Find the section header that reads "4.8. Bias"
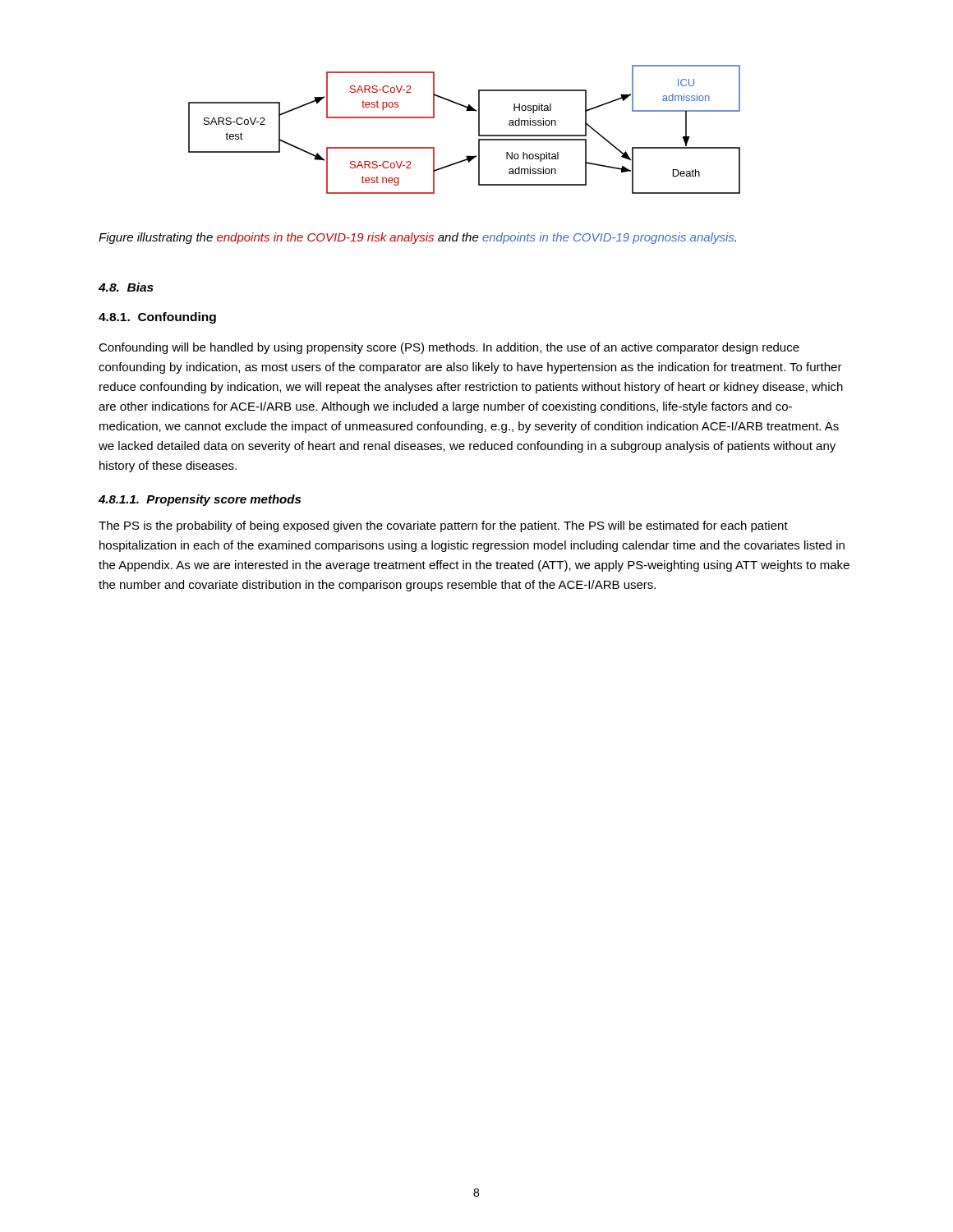The image size is (953, 1232). 126,287
